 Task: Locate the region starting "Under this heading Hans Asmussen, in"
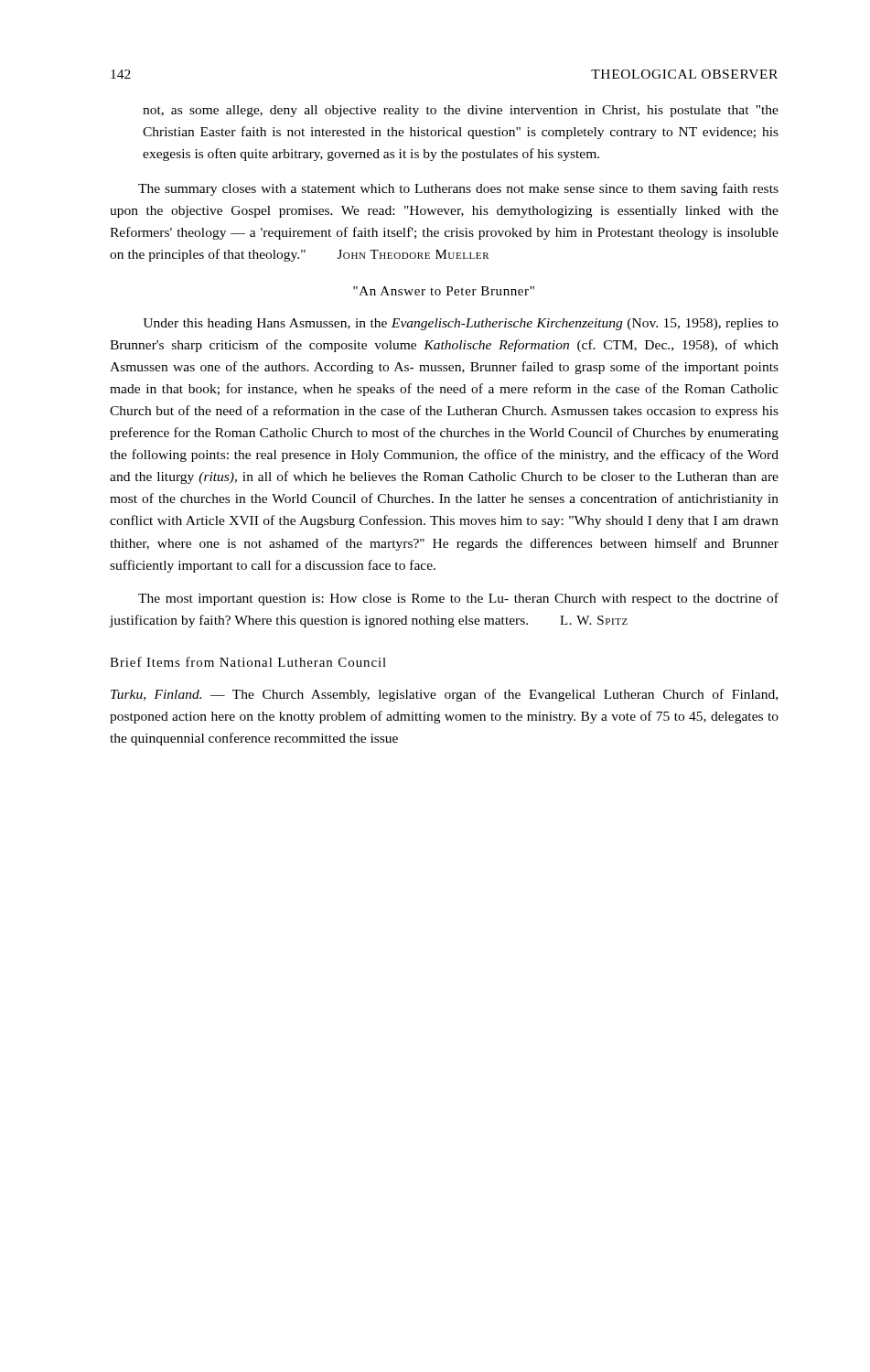click(x=444, y=444)
